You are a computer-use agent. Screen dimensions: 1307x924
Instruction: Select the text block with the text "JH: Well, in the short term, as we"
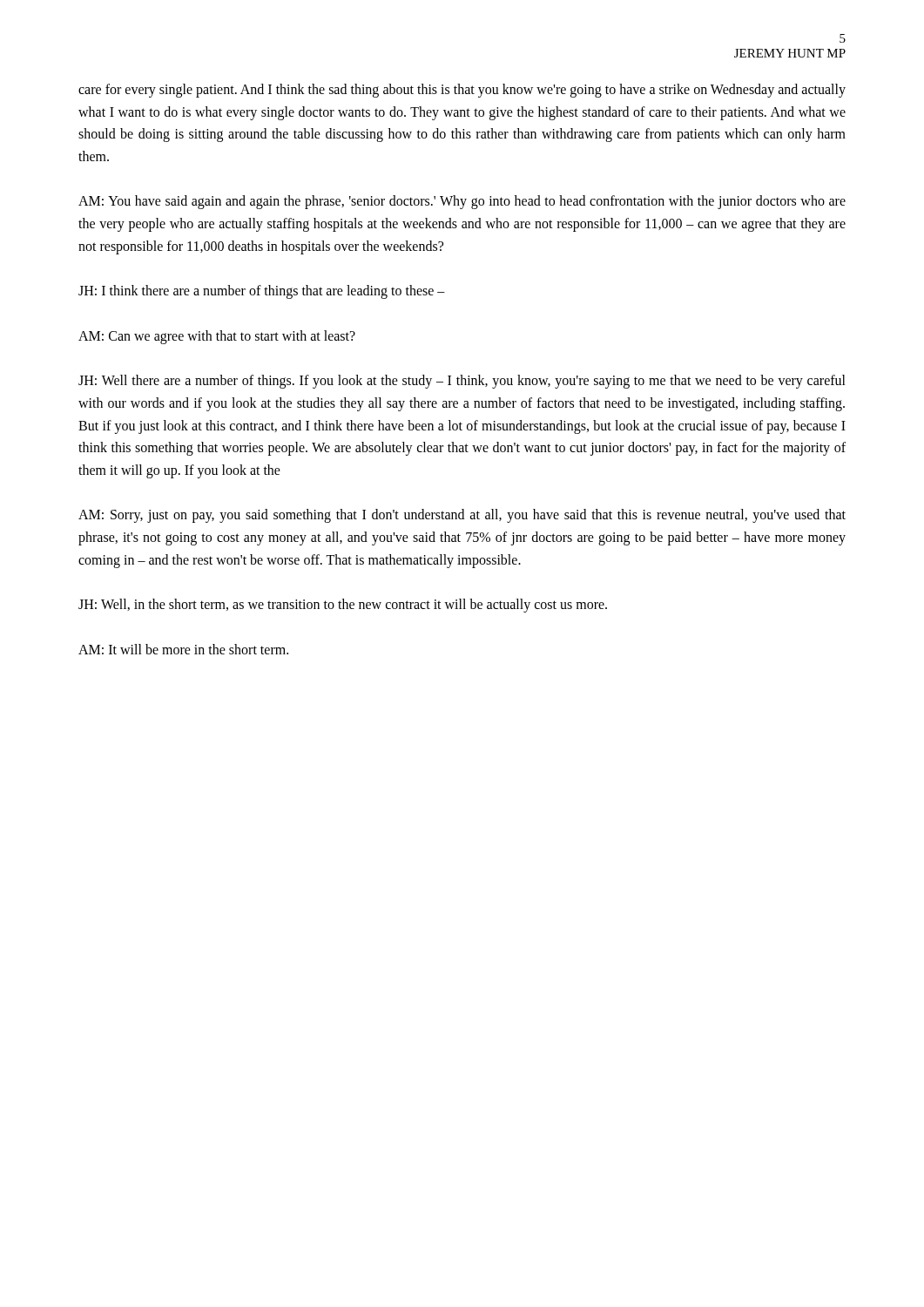[x=343, y=604]
